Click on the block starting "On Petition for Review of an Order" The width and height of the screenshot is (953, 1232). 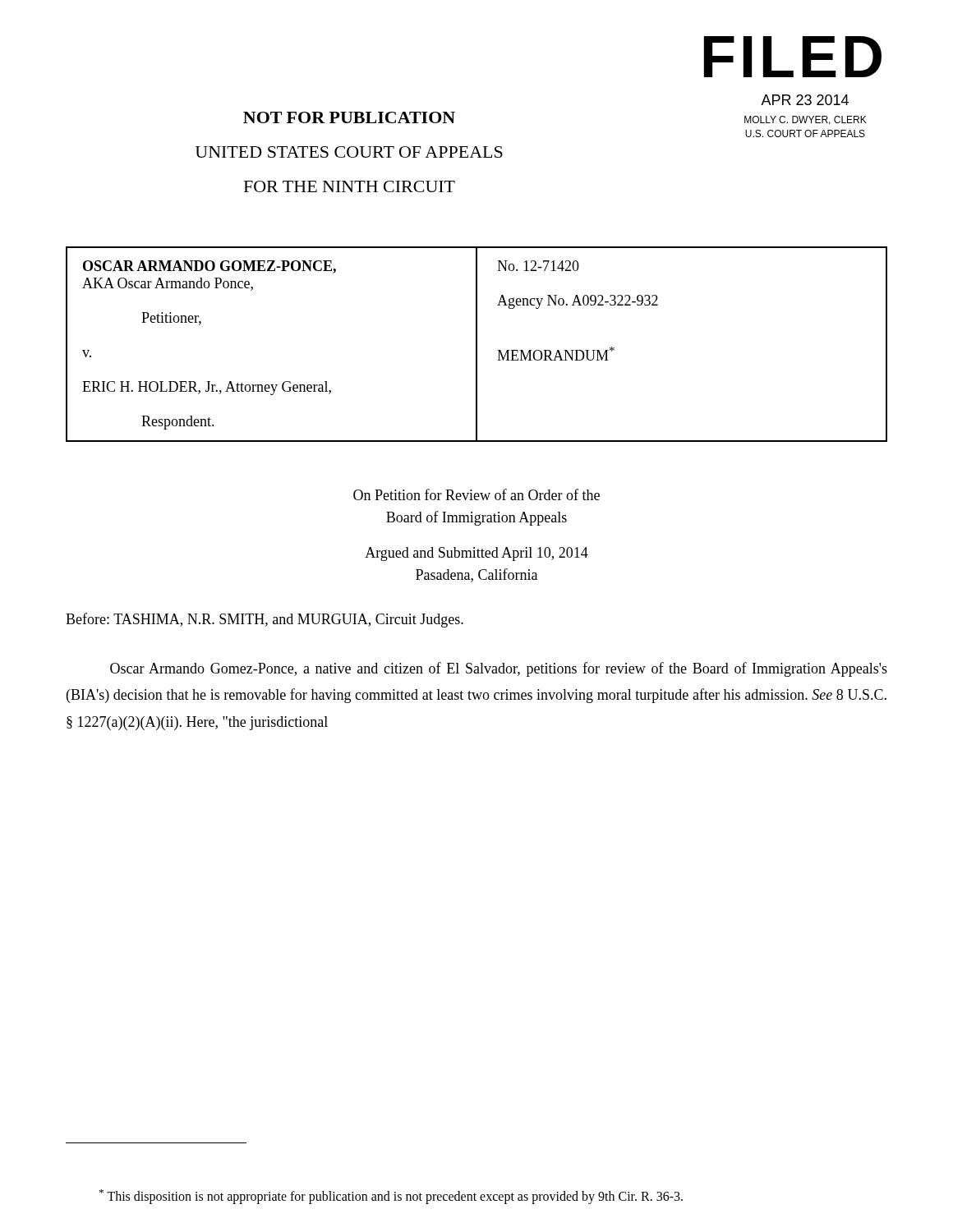coord(476,506)
